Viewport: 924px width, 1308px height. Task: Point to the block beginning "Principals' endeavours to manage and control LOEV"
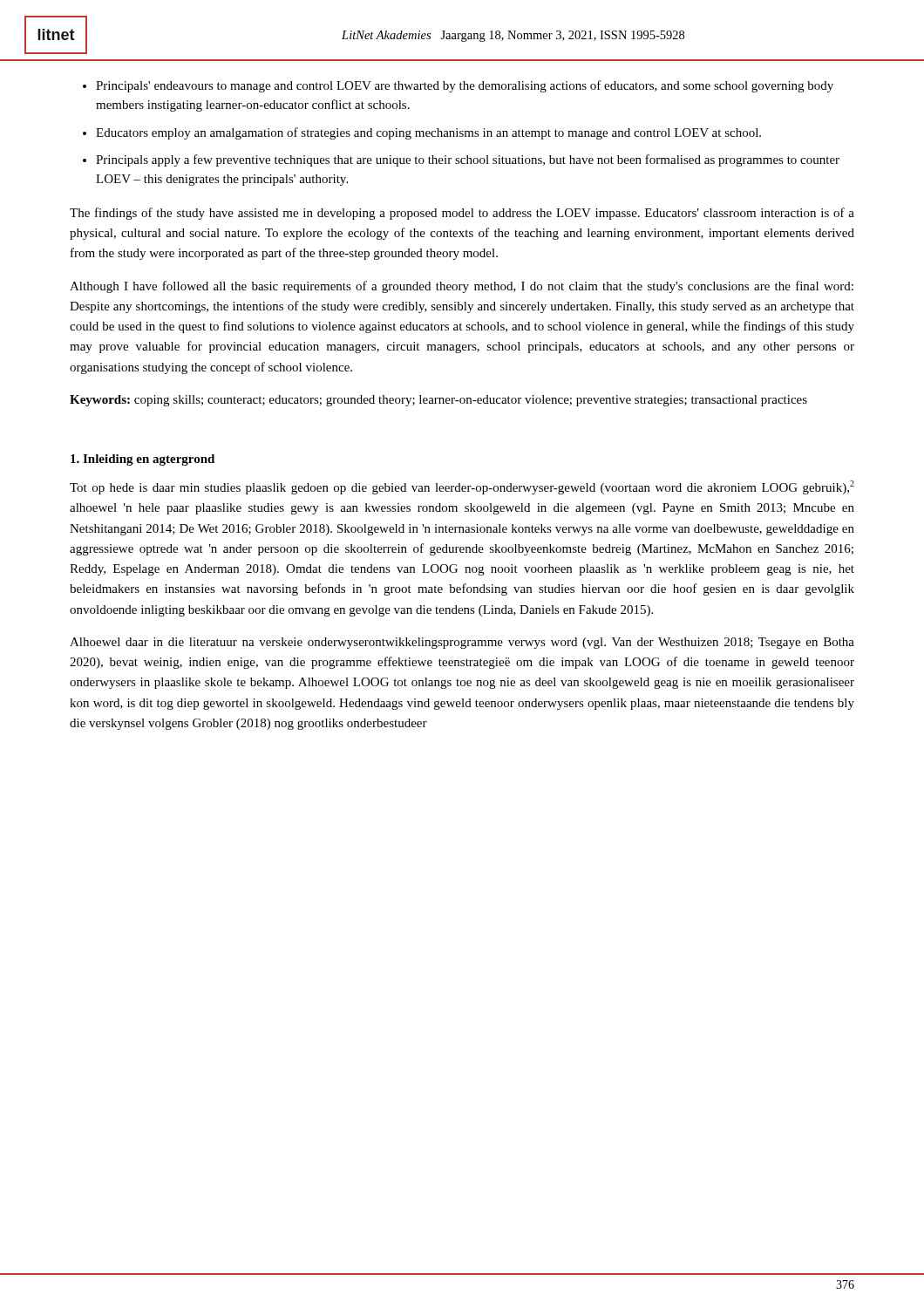tap(465, 95)
